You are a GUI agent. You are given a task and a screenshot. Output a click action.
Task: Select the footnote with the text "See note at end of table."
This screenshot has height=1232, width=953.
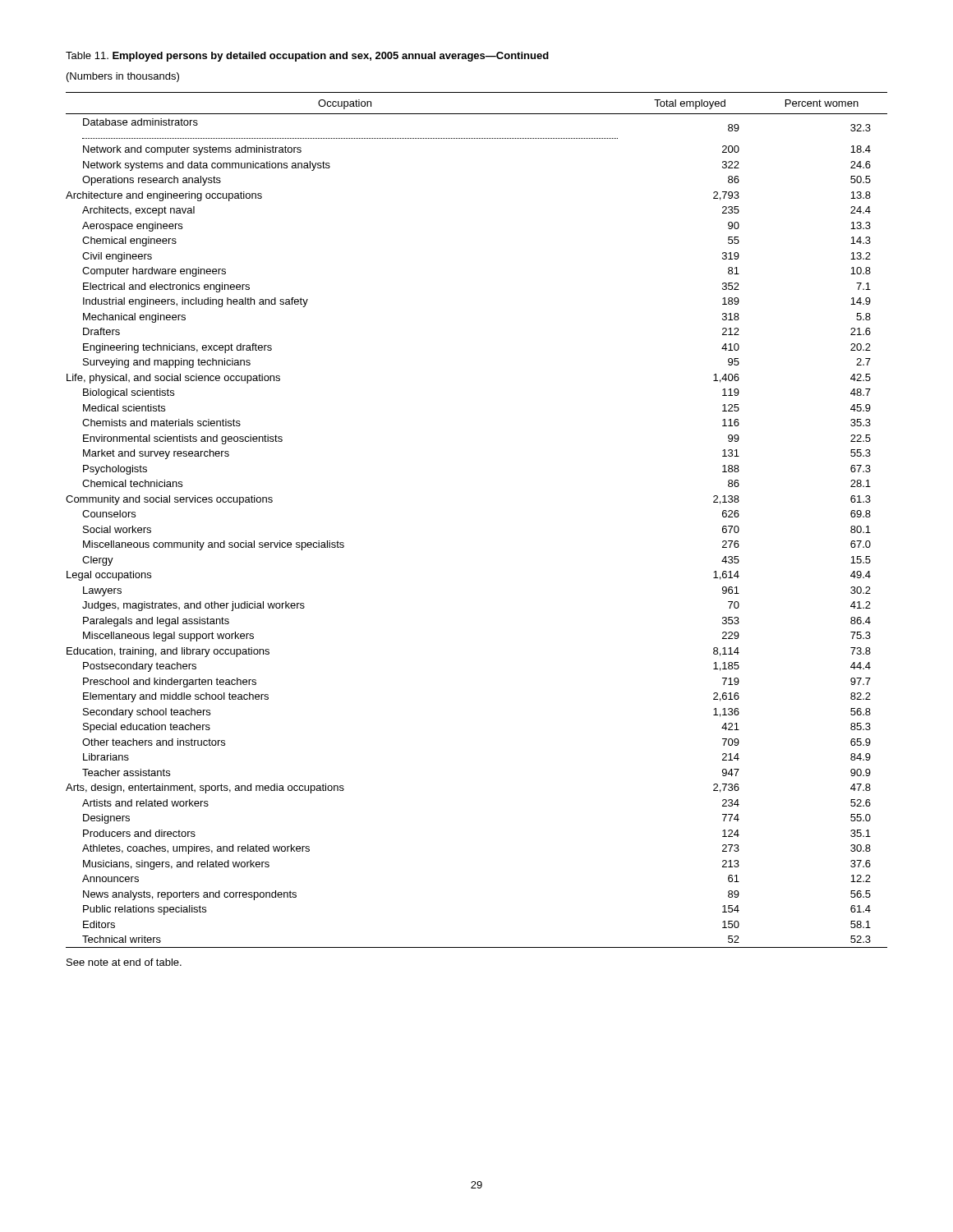point(124,962)
